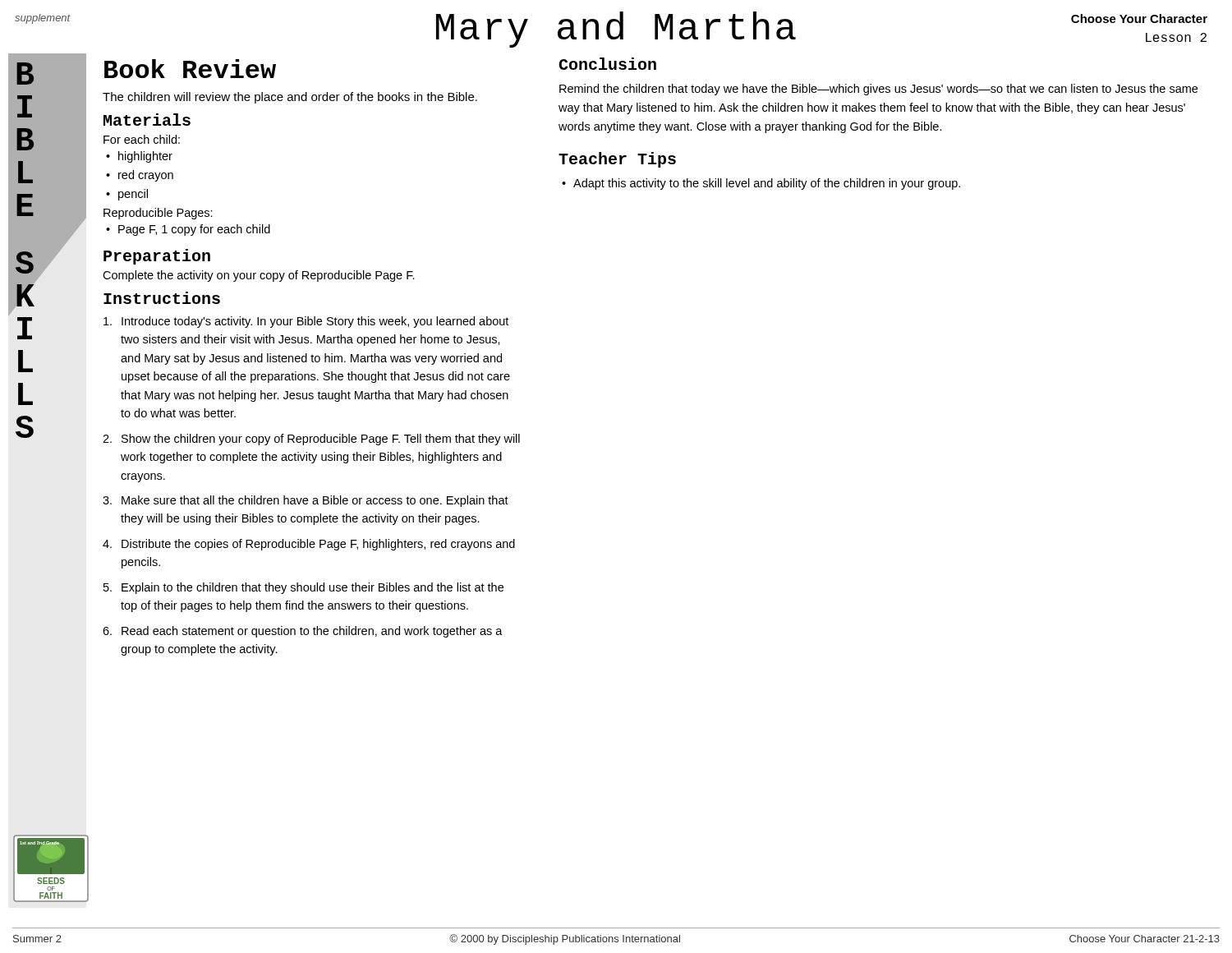1232x953 pixels.
Task: Select the block starting "• red crayon"
Action: coord(140,176)
